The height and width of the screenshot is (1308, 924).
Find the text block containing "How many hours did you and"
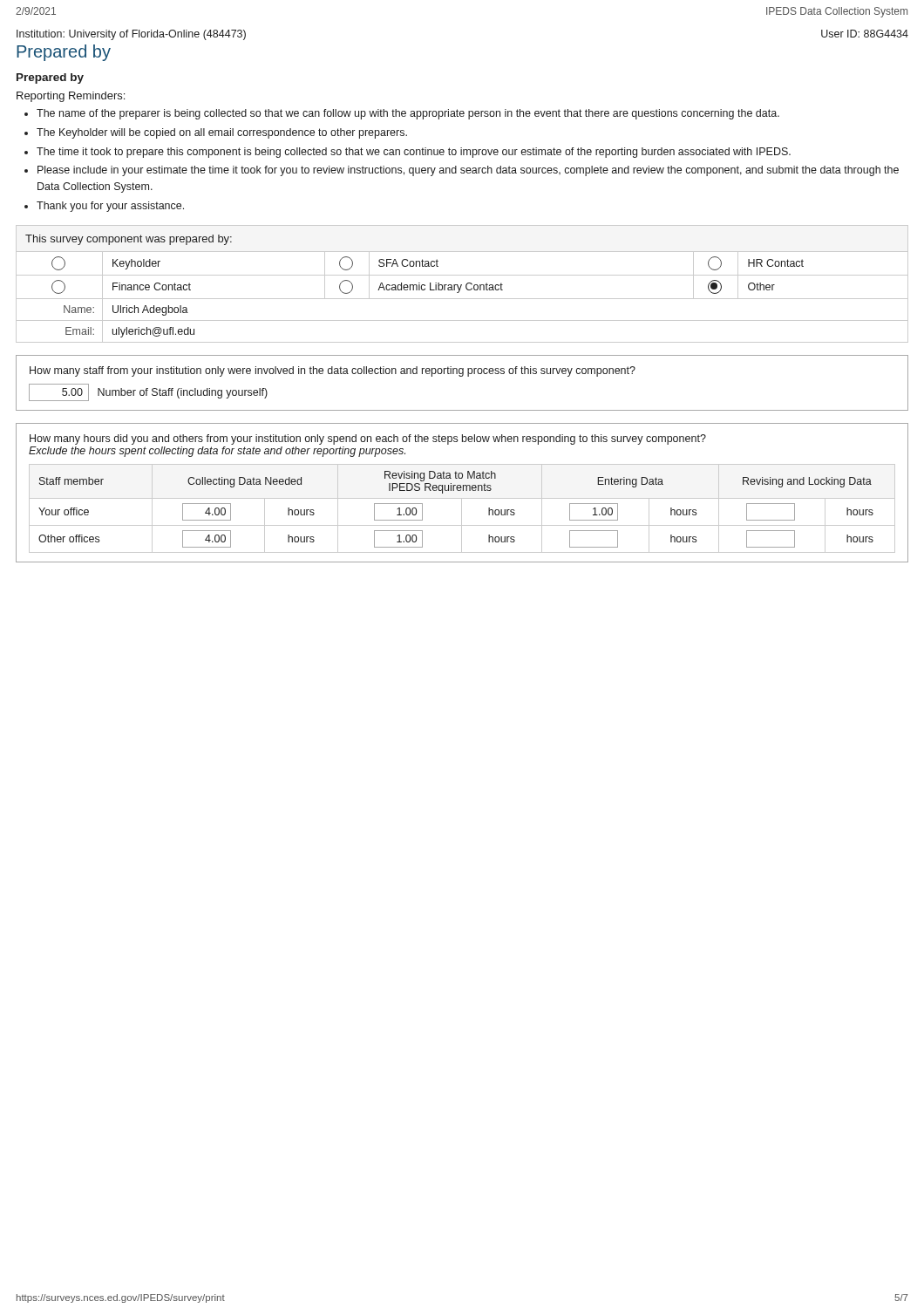click(462, 492)
